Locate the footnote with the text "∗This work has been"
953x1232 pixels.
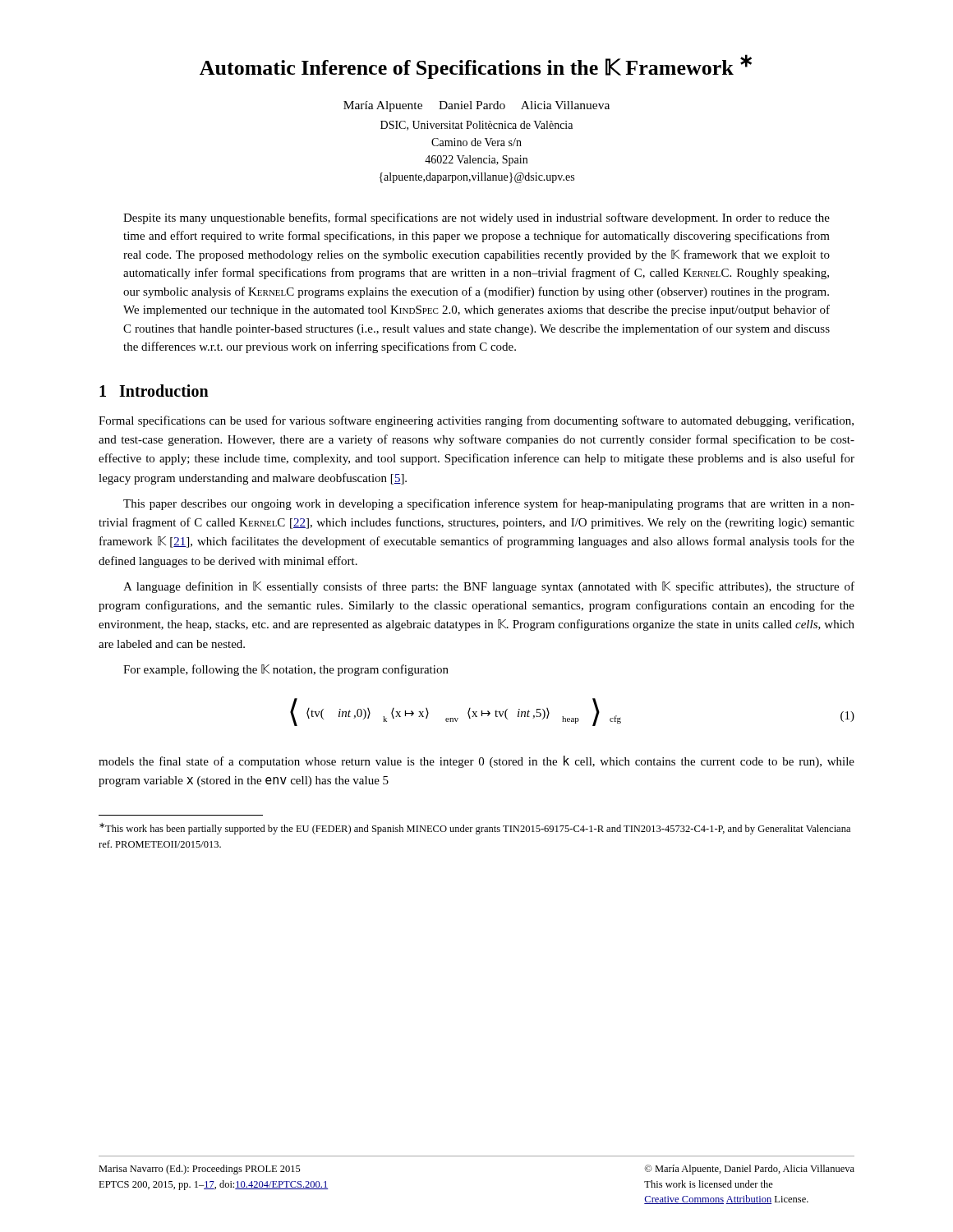(475, 835)
